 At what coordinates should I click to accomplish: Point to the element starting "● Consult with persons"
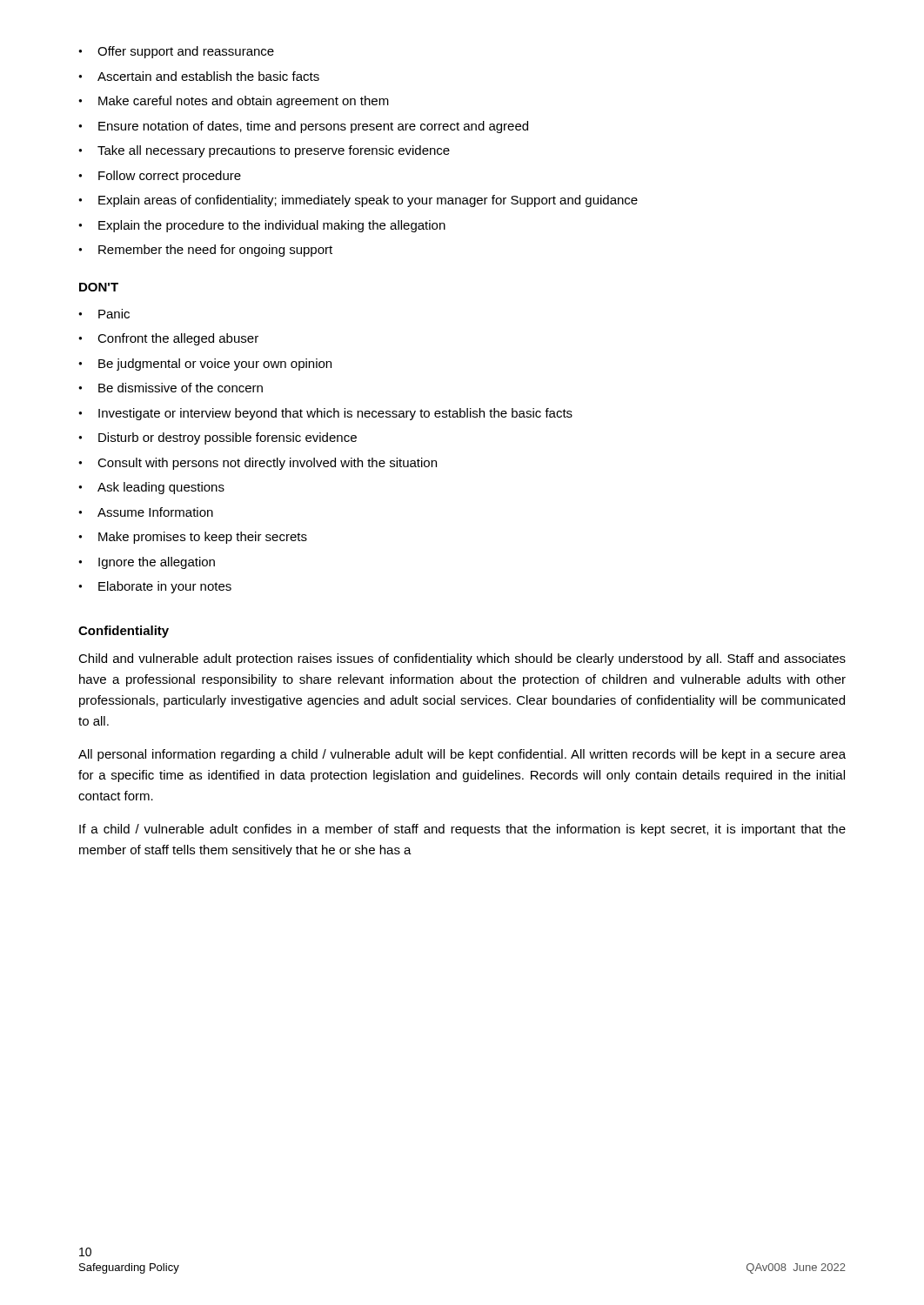tap(258, 464)
